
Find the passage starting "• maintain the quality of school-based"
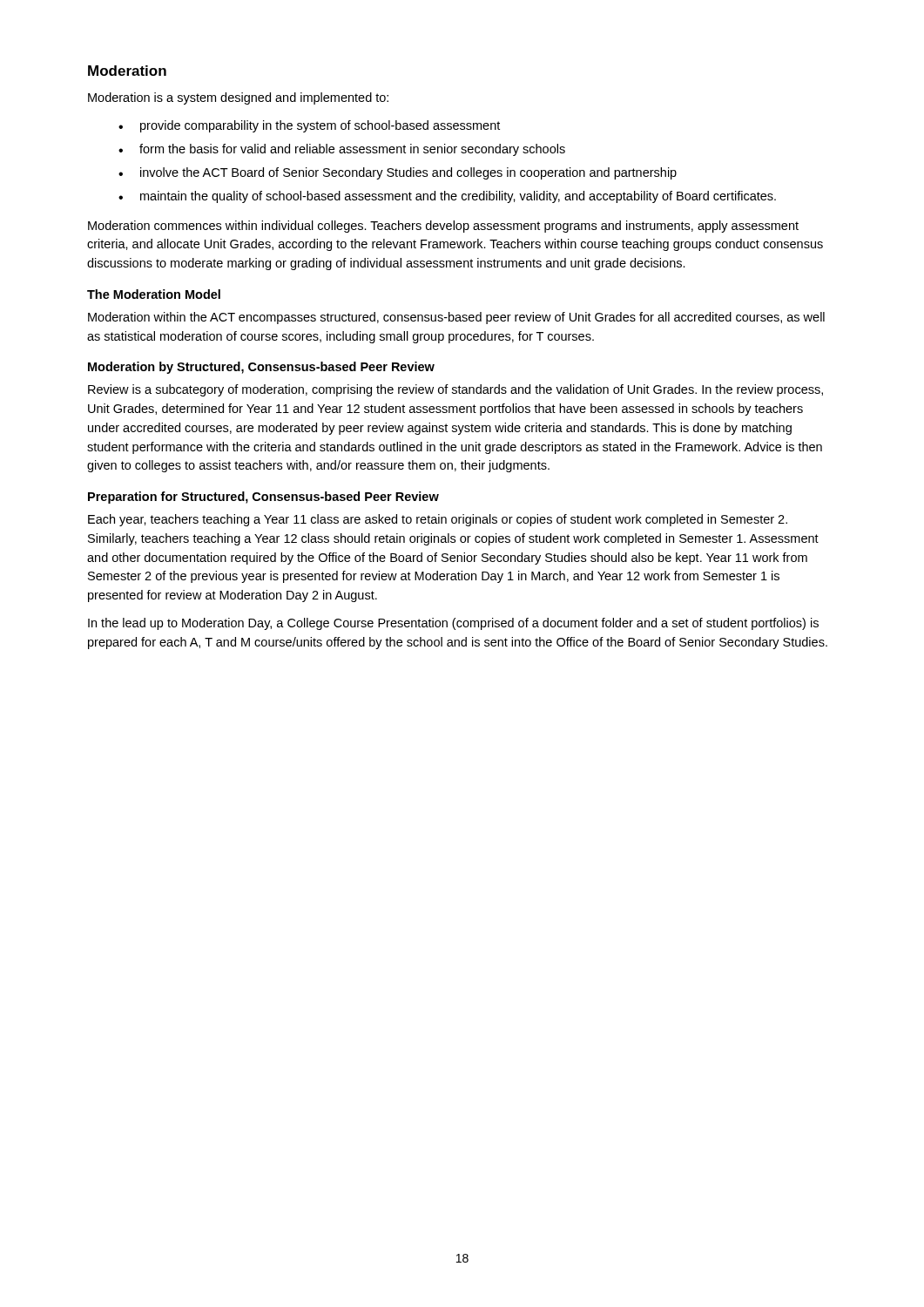click(478, 198)
